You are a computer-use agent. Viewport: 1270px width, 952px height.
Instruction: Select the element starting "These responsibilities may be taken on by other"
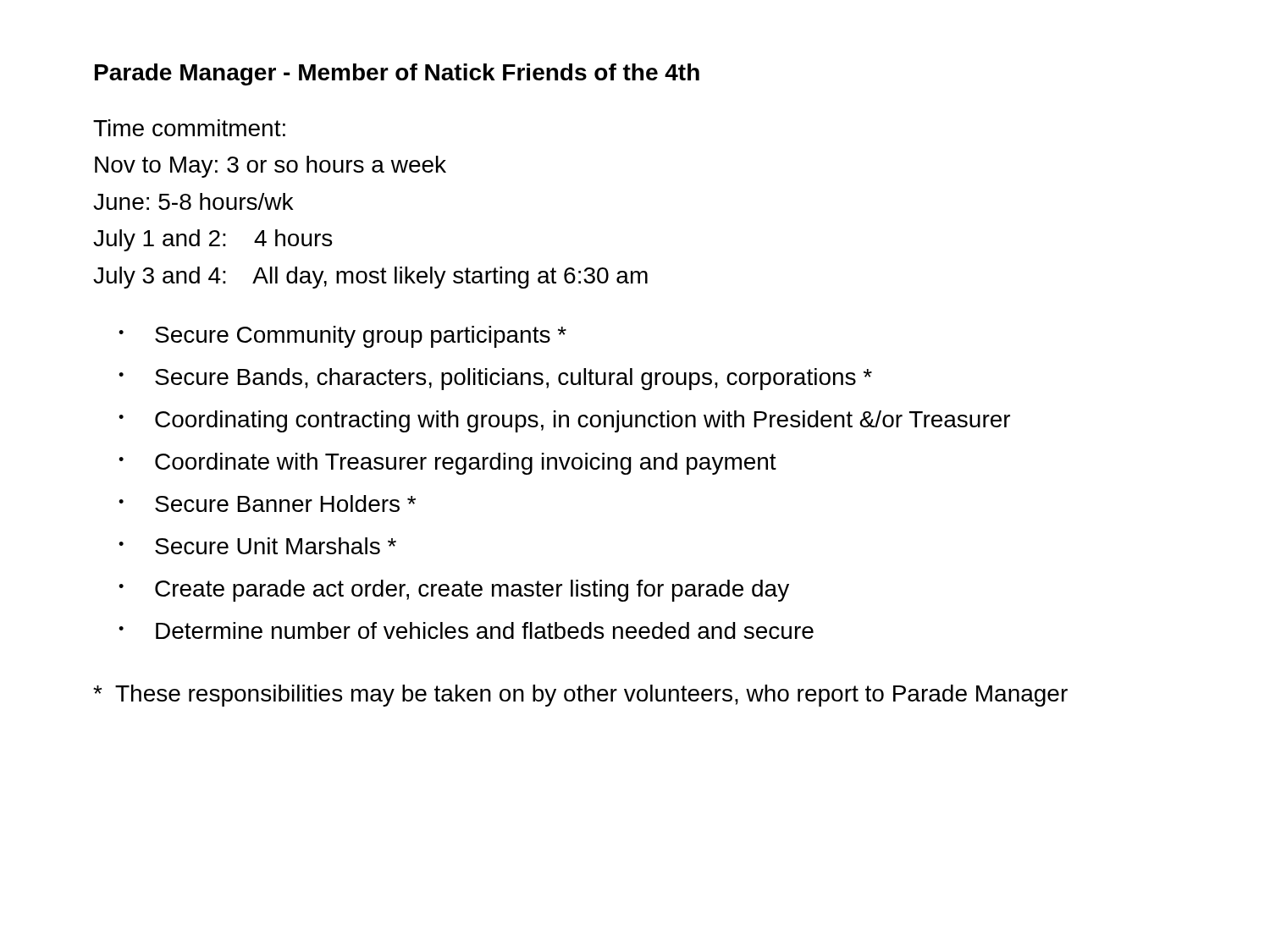pos(580,693)
